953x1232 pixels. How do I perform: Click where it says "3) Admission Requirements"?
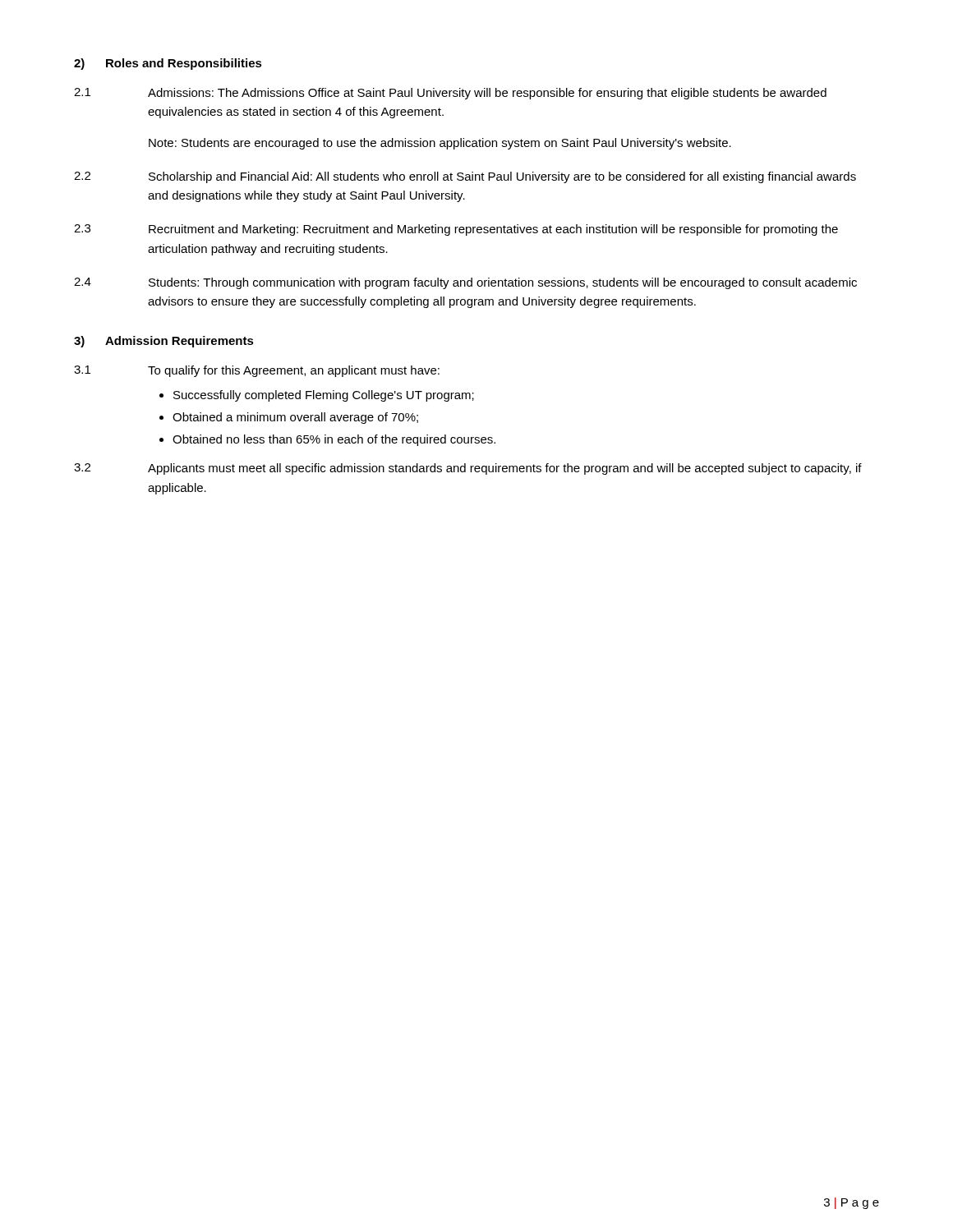(164, 341)
